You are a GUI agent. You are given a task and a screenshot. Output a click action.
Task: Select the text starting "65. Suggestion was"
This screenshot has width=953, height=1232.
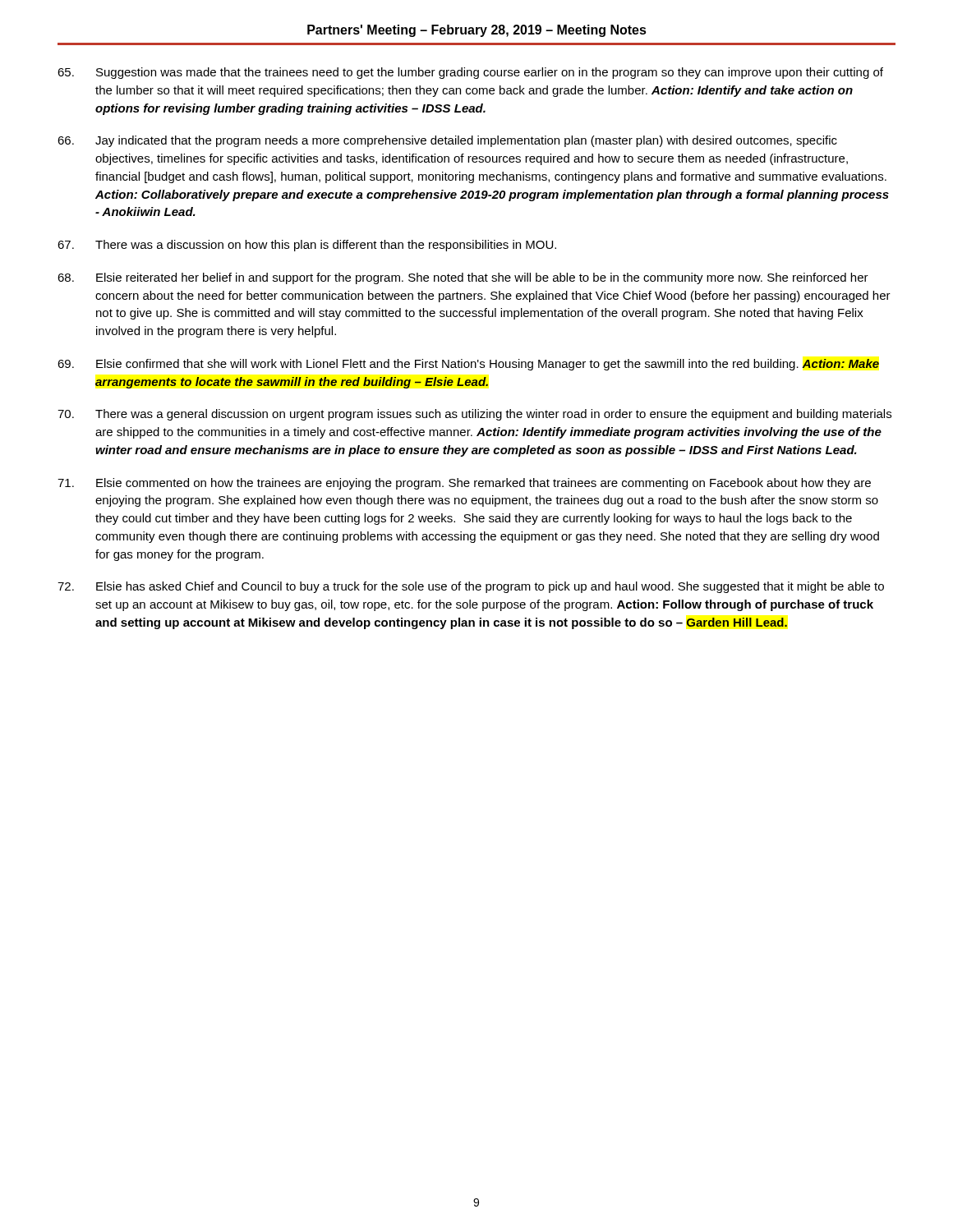click(476, 90)
